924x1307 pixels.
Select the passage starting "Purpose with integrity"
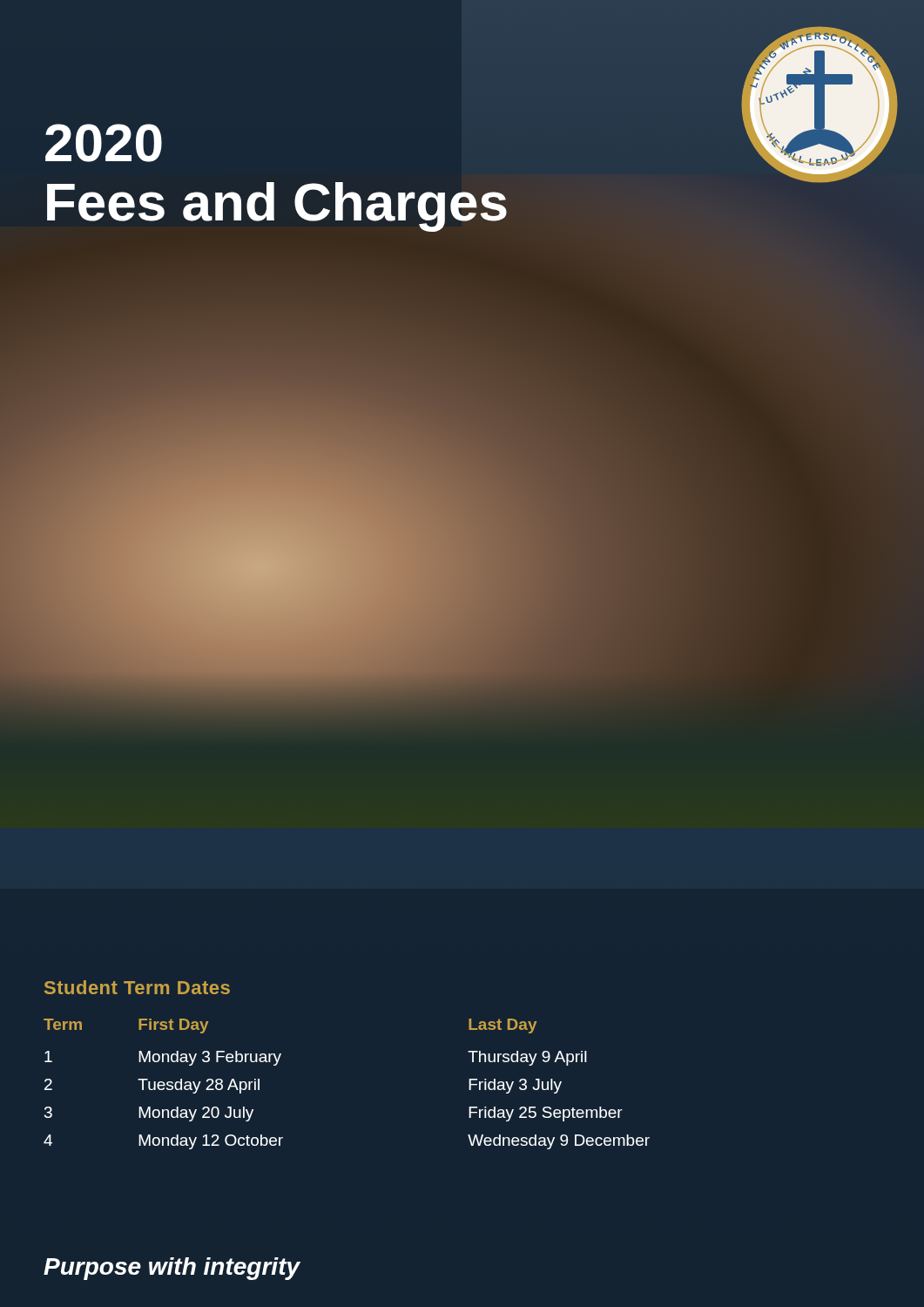point(172,1266)
